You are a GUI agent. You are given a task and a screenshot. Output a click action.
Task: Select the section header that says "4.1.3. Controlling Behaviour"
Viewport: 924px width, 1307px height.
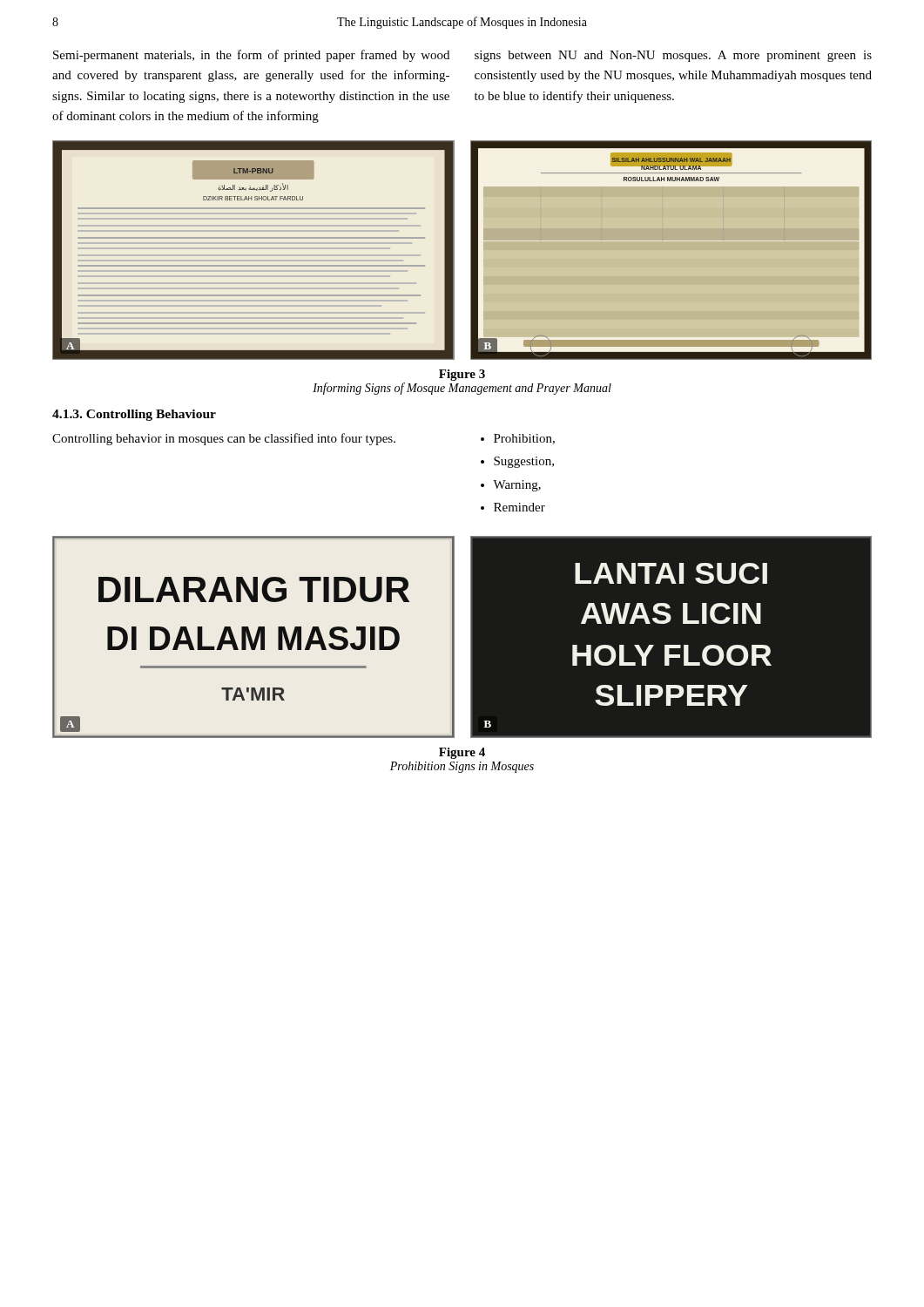click(x=134, y=413)
